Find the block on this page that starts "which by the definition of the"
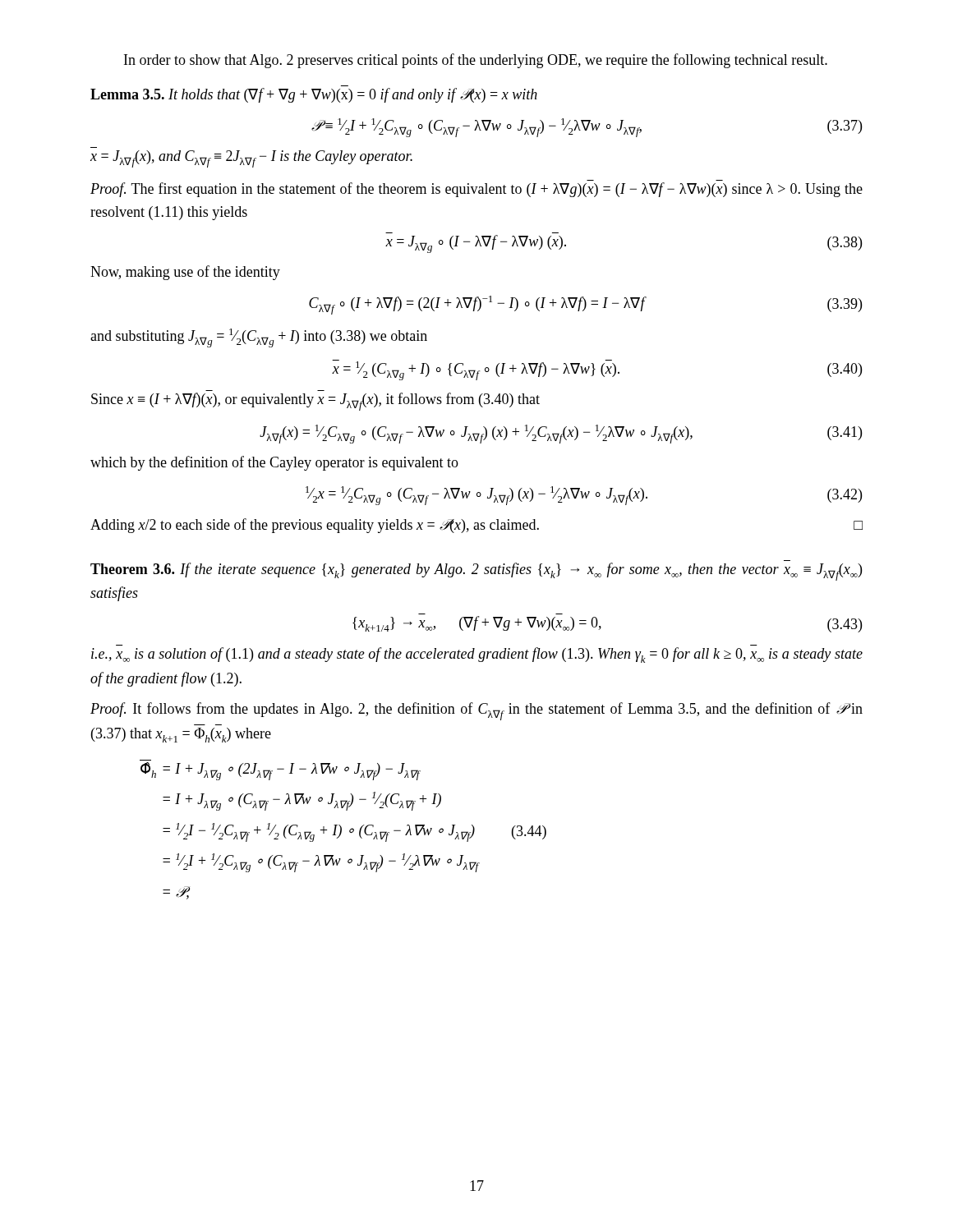The image size is (953, 1232). coord(274,463)
